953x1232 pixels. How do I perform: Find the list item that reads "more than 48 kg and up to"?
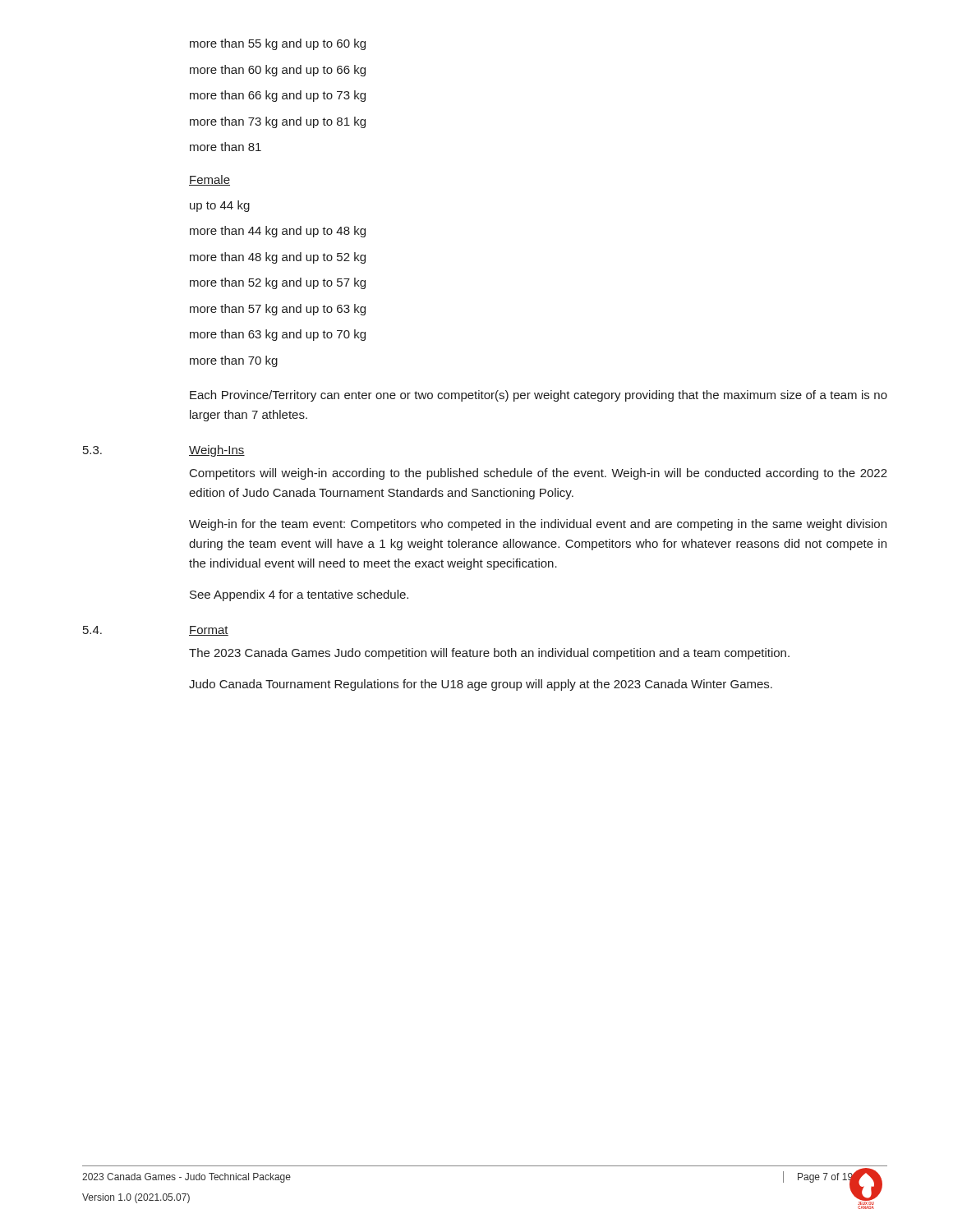click(278, 256)
